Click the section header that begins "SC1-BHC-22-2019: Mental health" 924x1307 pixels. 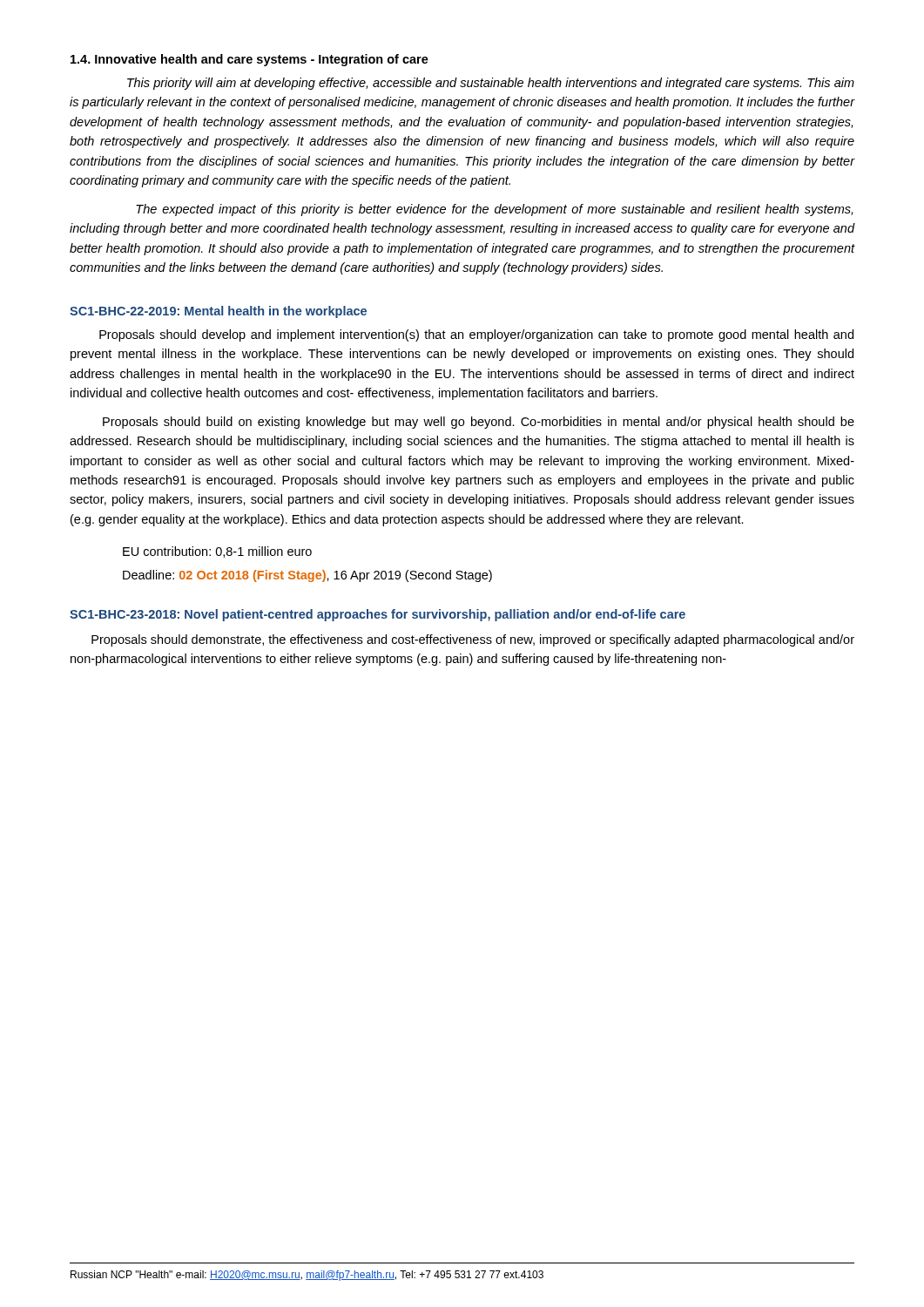point(218,311)
